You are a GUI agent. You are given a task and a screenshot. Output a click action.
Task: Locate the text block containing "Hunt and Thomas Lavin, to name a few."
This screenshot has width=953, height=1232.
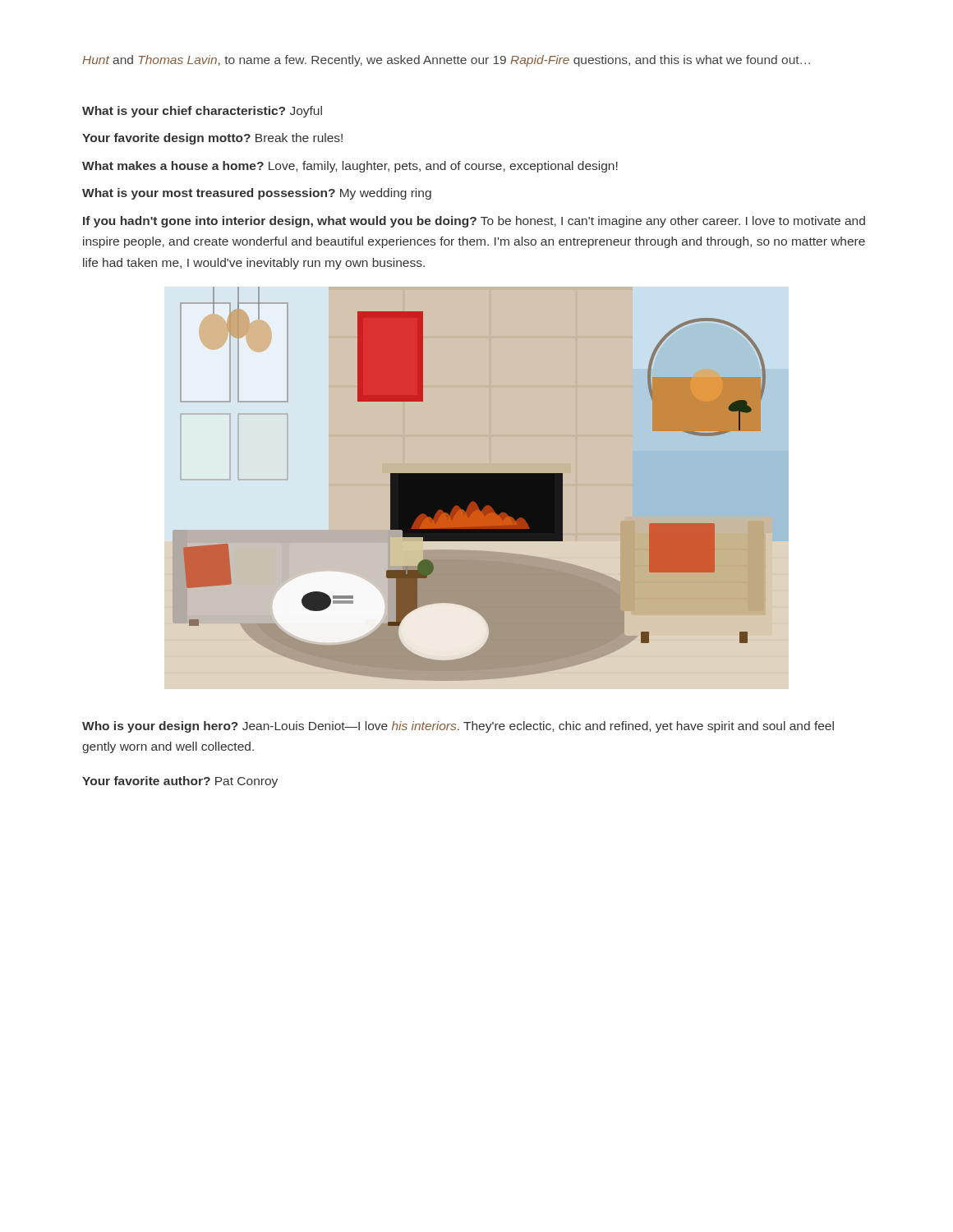point(447,60)
